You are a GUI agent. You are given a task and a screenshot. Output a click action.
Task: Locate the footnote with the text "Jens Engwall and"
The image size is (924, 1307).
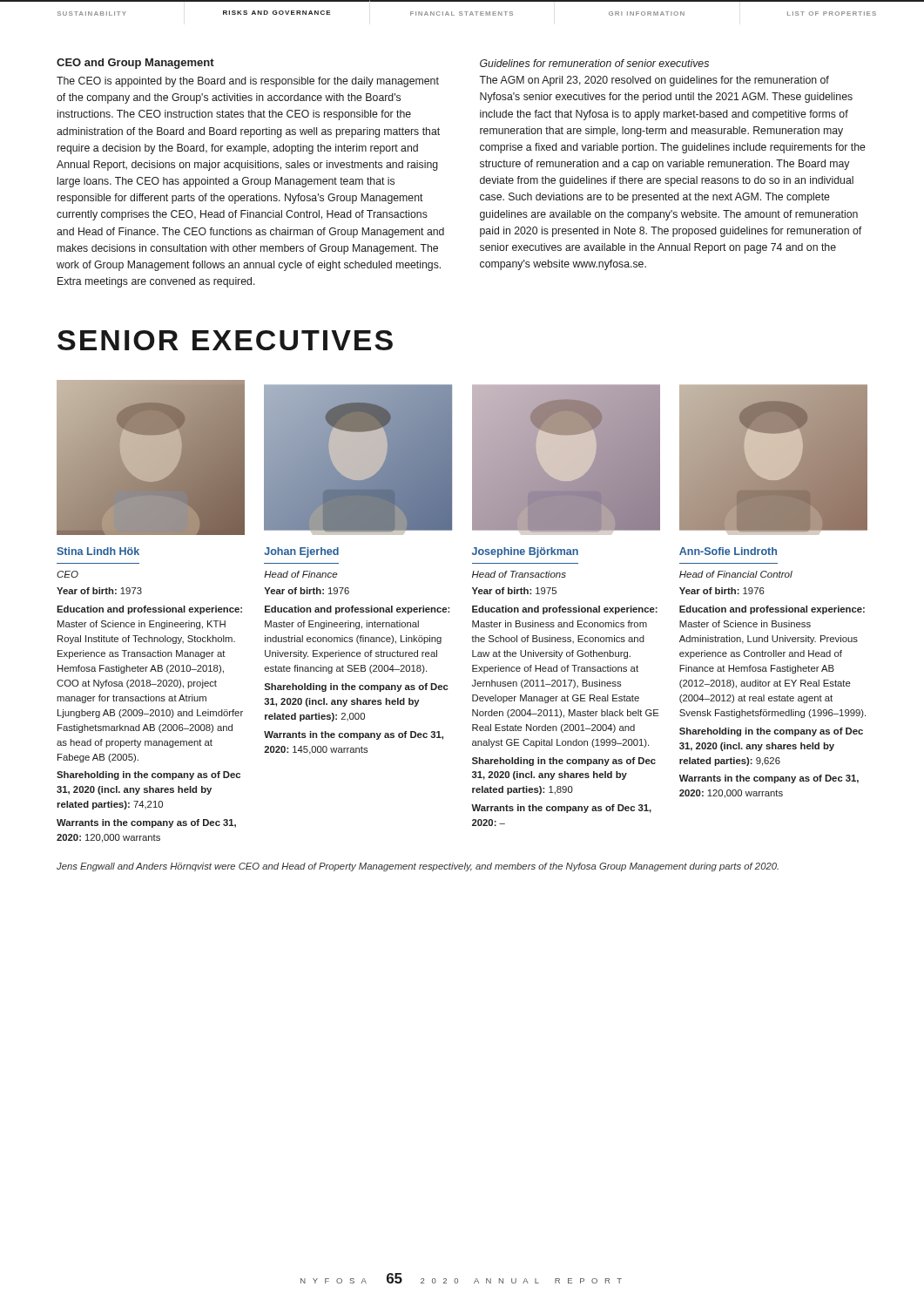point(418,866)
